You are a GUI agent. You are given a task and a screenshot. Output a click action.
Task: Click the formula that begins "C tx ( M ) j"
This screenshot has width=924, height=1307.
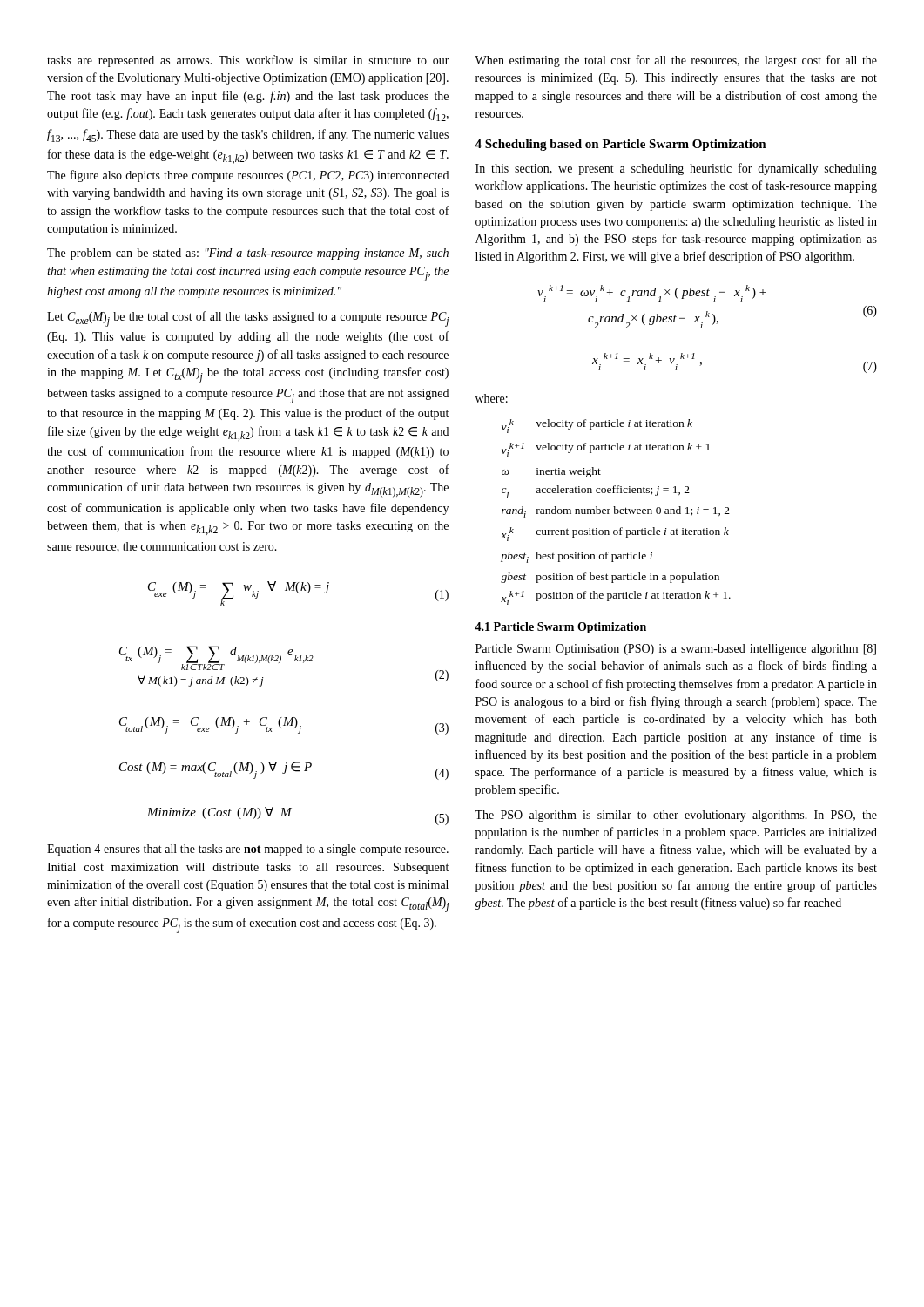pos(257,658)
